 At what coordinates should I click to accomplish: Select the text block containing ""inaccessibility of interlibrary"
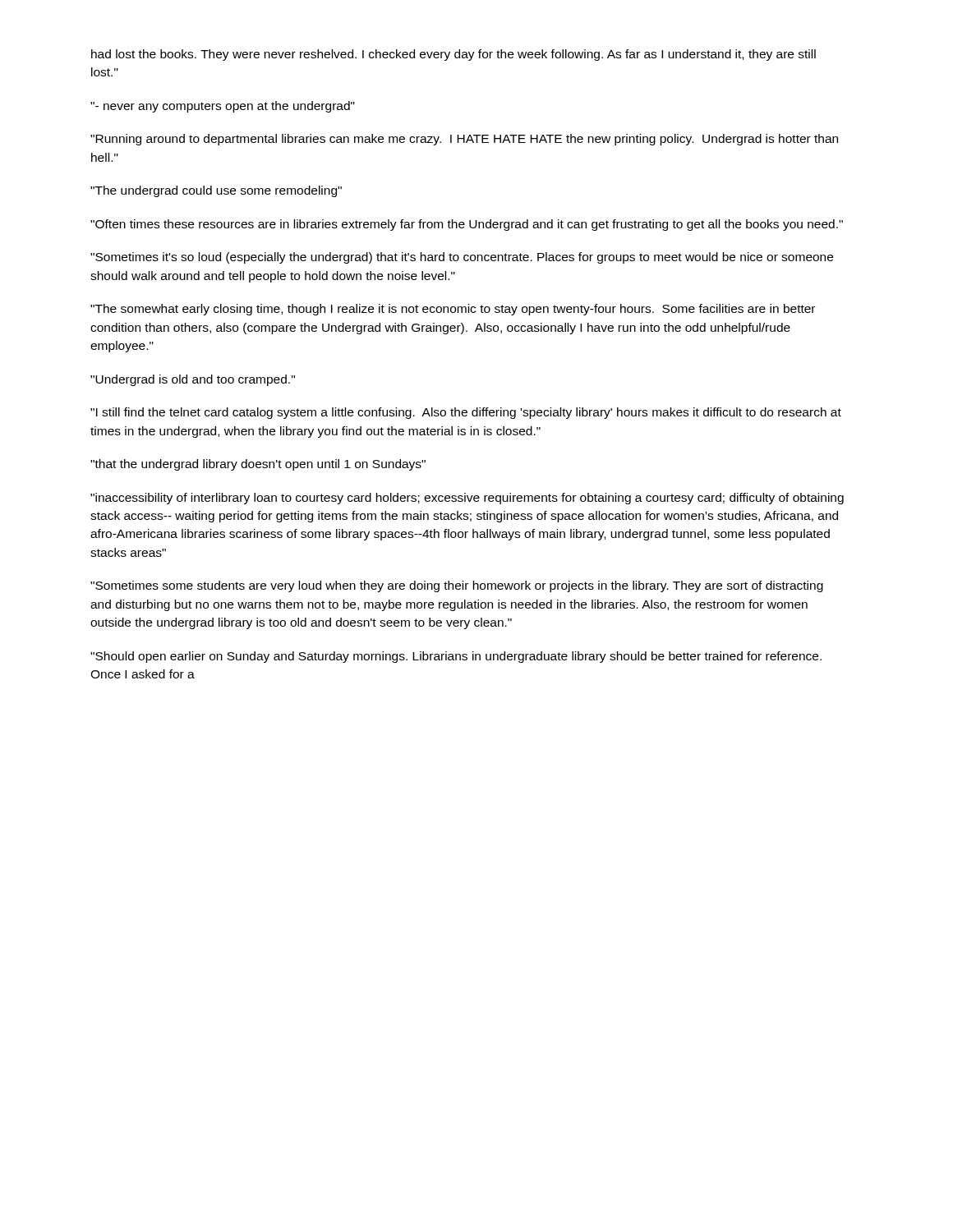coord(467,525)
